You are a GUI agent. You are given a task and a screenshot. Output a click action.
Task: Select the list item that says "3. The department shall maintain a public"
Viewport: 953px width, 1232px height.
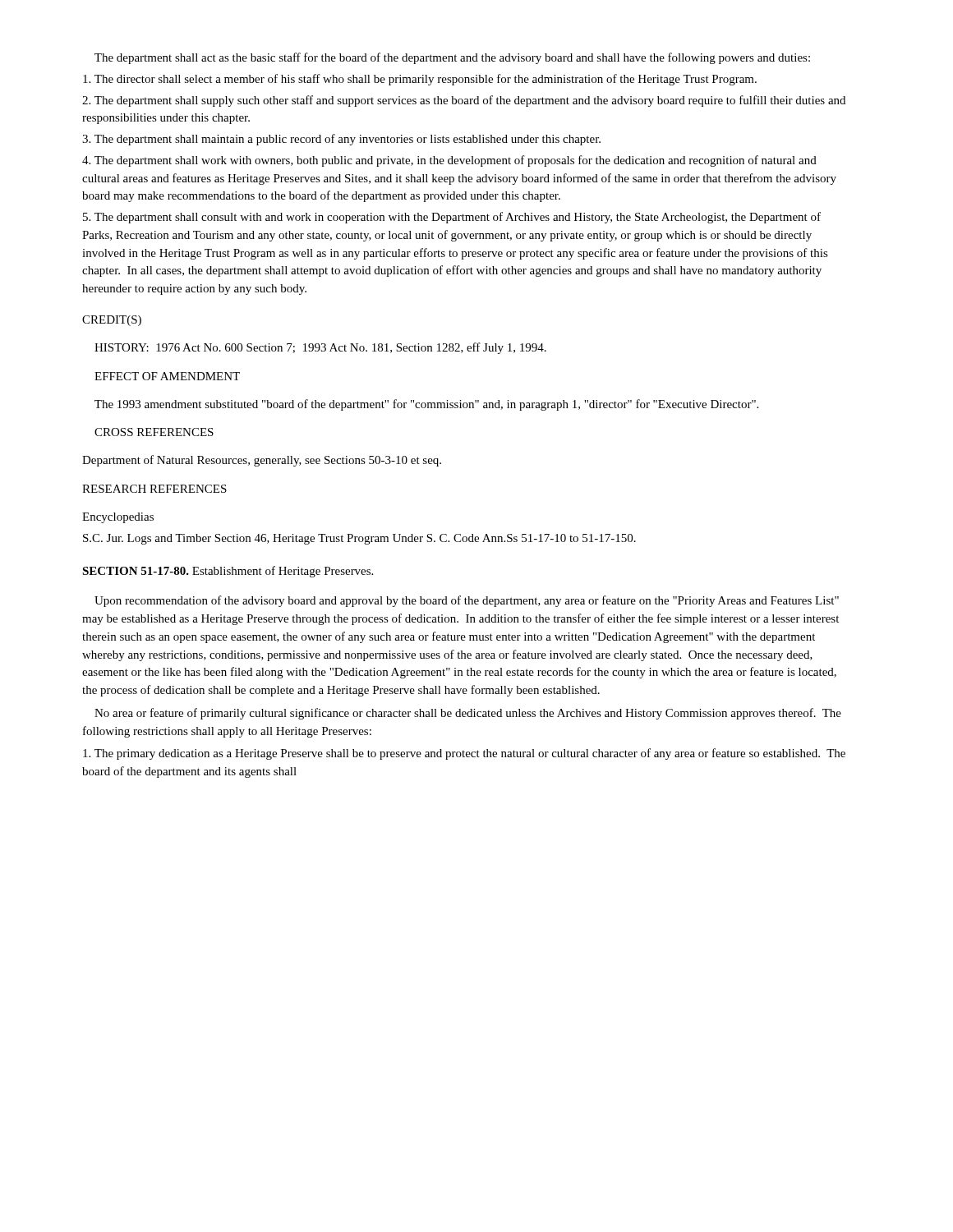pos(464,140)
